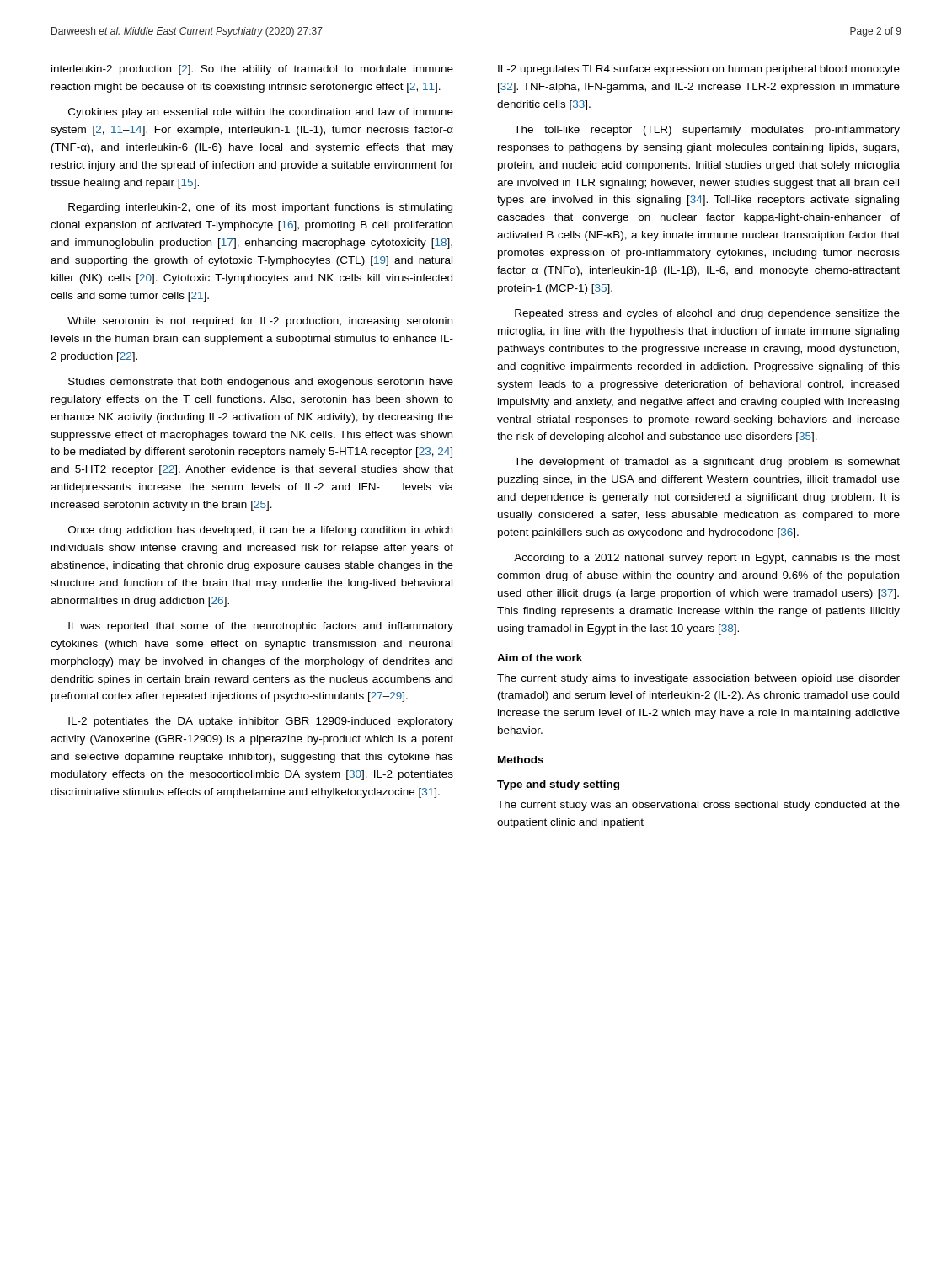Click on the text block that reads "Repeated stress and cycles of"
Image resolution: width=952 pixels, height=1264 pixels.
click(698, 376)
